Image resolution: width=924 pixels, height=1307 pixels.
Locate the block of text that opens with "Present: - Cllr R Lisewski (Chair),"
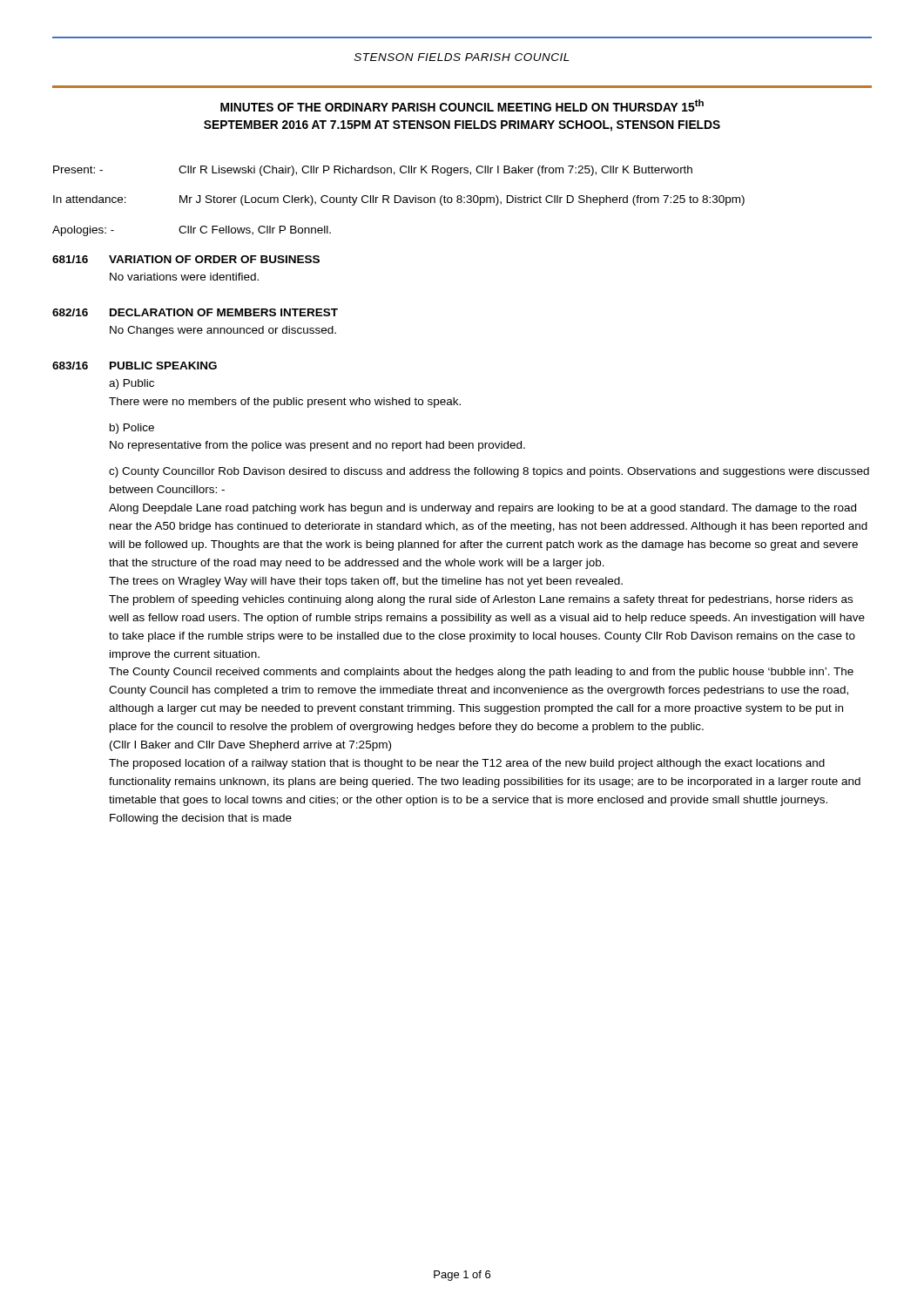click(462, 170)
